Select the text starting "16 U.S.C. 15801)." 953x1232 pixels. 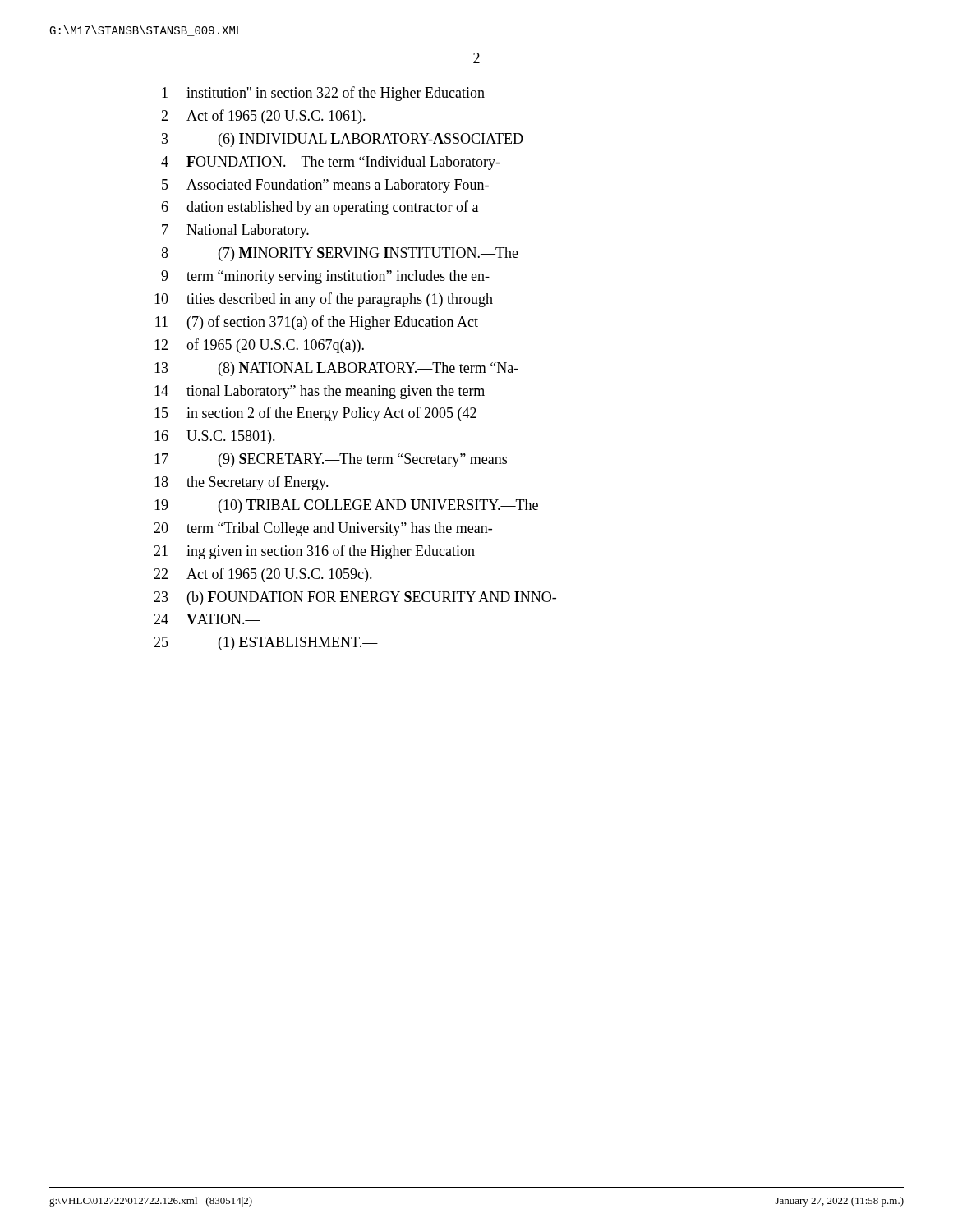[x=215, y=437]
